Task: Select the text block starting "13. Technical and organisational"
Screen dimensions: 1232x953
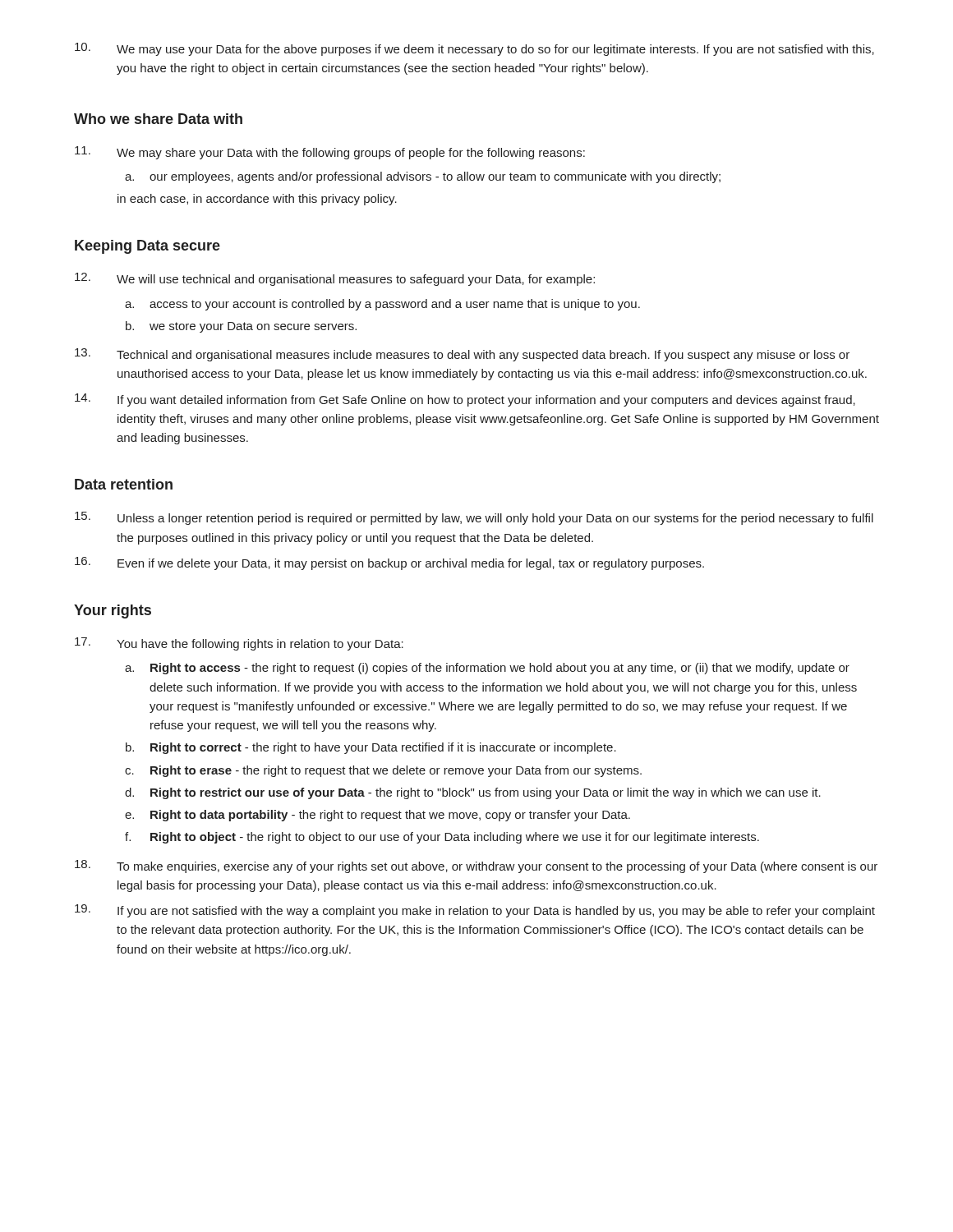Action: [476, 364]
